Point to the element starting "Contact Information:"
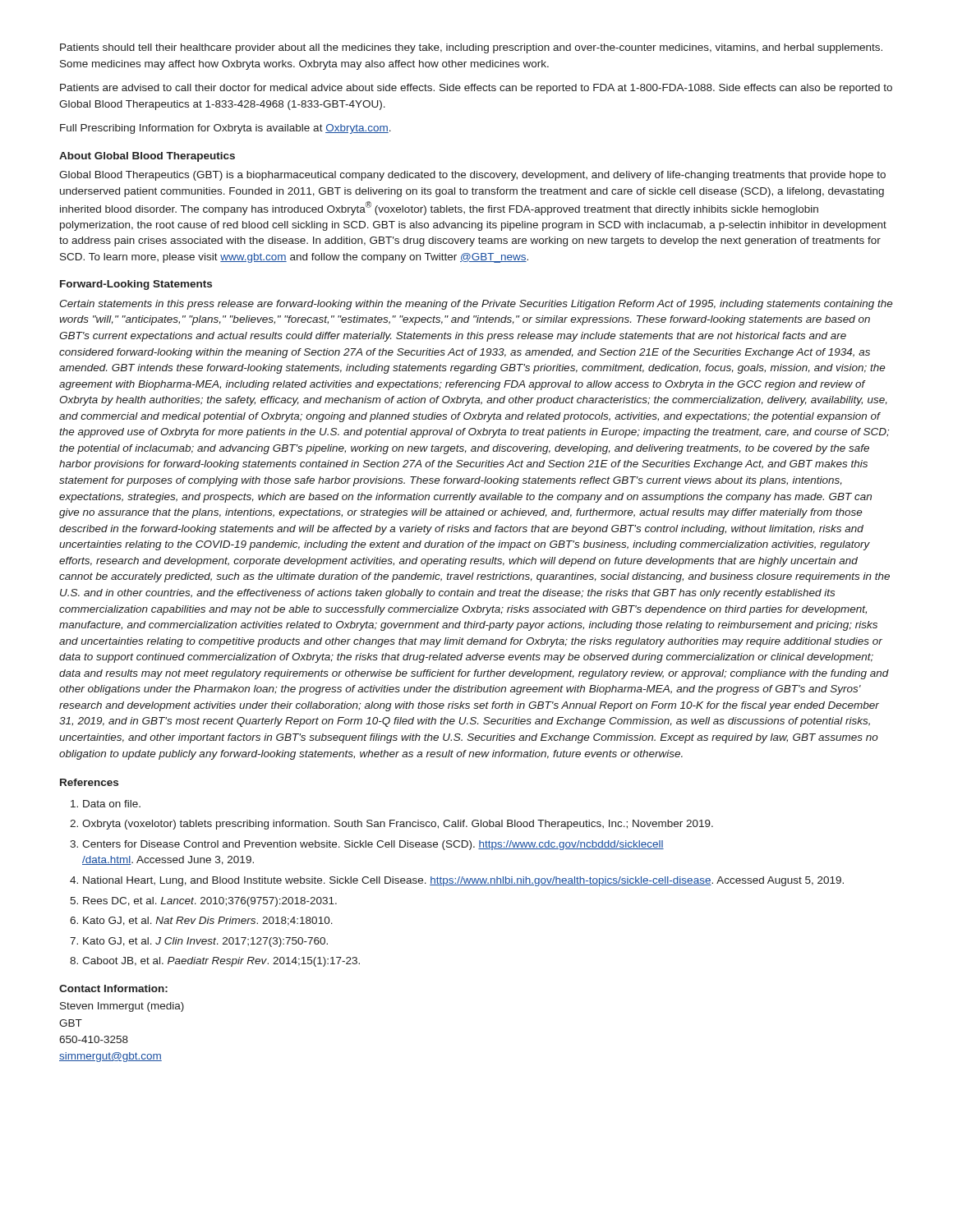The image size is (953, 1232). coord(113,988)
